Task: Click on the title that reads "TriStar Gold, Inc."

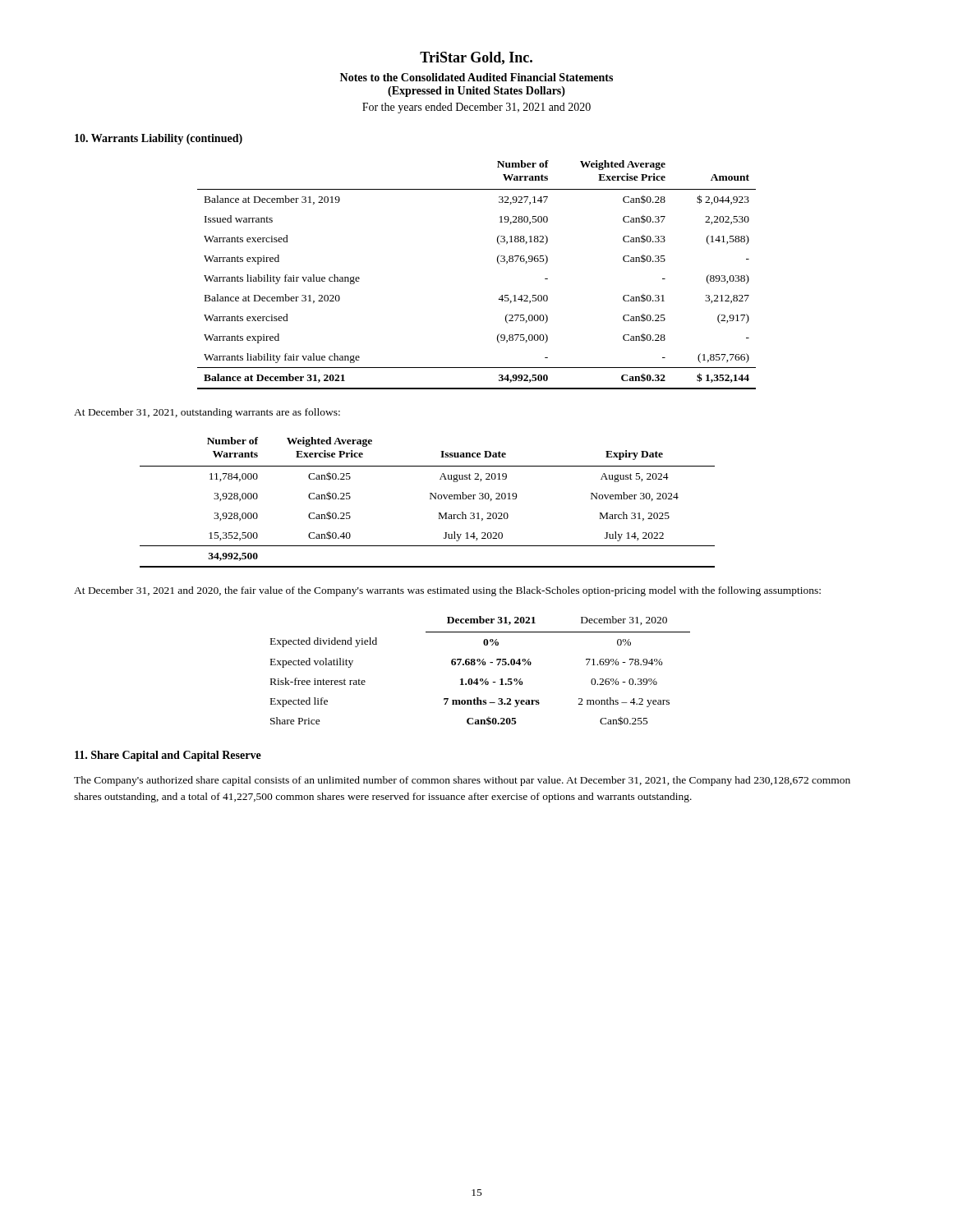Action: click(476, 58)
